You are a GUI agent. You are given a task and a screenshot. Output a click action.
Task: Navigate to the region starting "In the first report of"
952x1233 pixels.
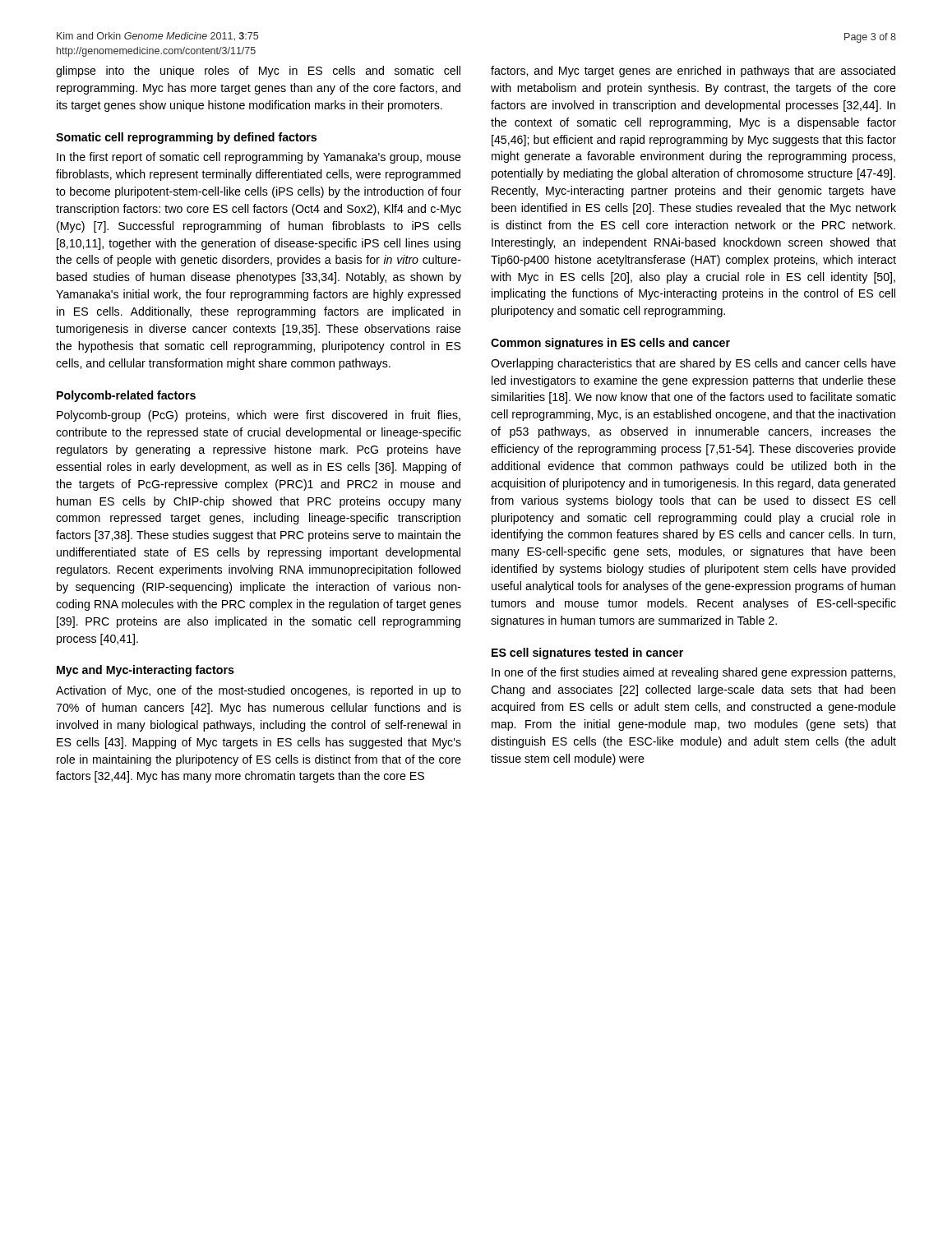tap(259, 260)
